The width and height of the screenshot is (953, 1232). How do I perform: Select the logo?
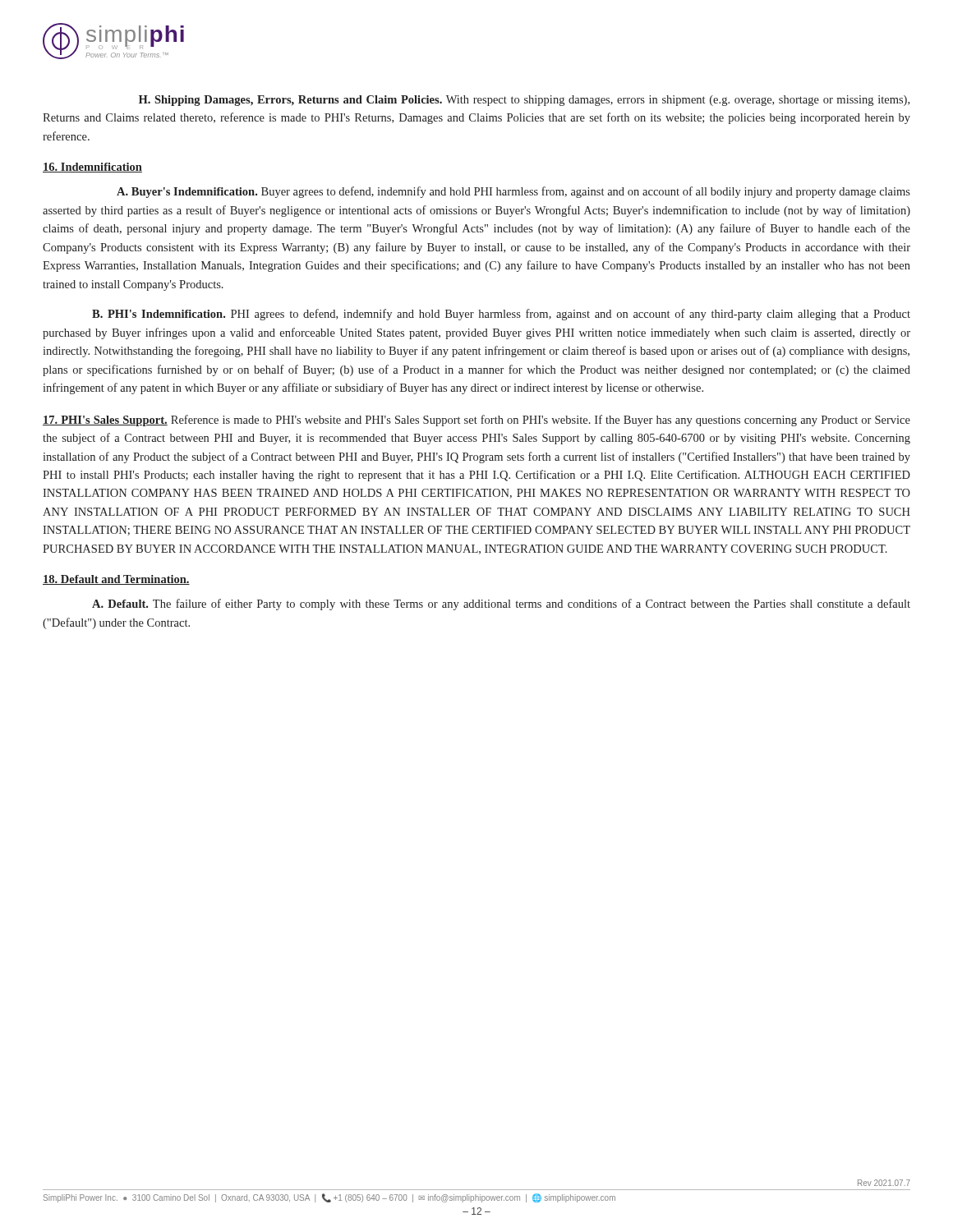pos(150,41)
